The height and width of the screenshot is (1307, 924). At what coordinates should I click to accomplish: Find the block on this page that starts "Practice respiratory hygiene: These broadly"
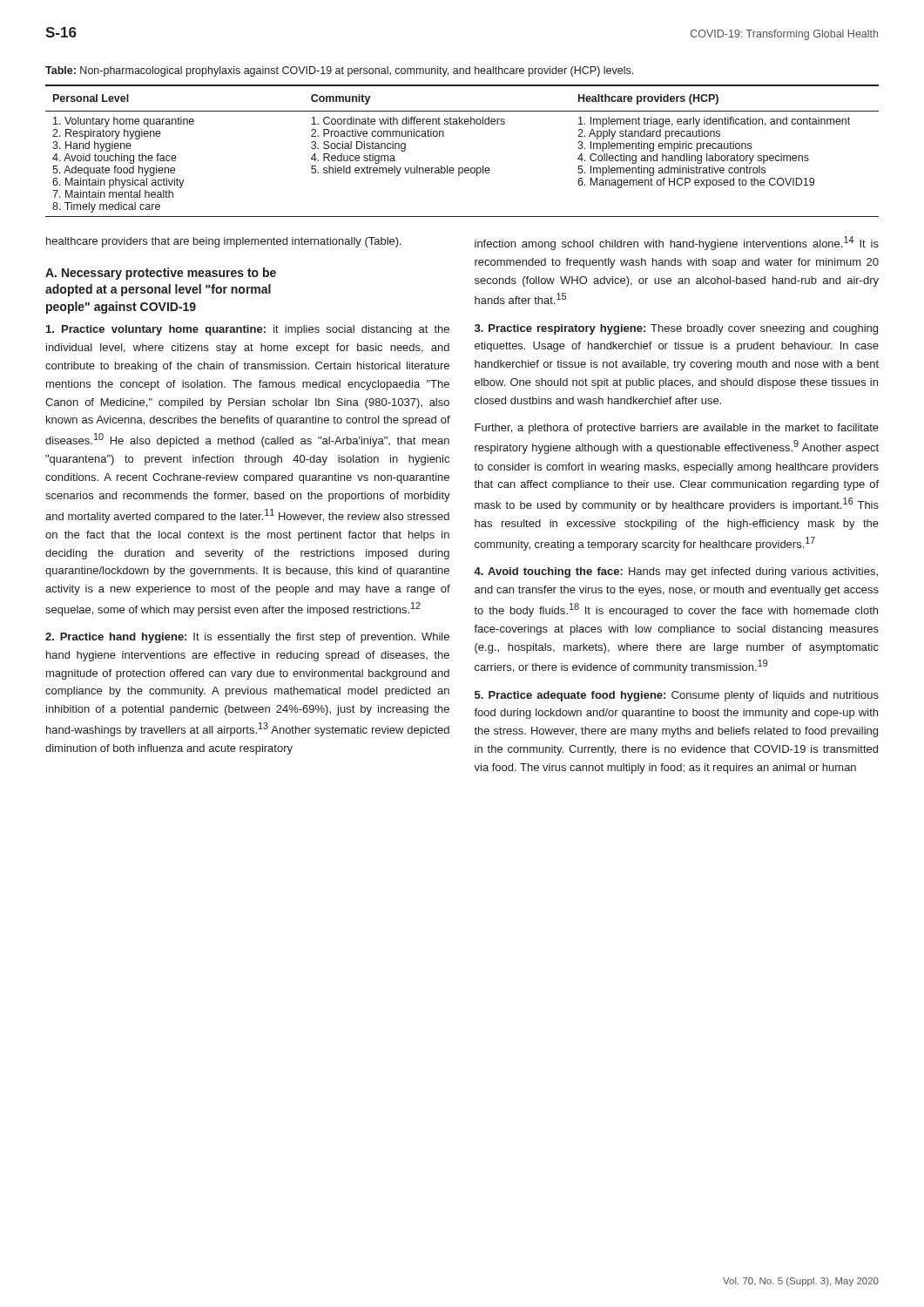point(676,364)
